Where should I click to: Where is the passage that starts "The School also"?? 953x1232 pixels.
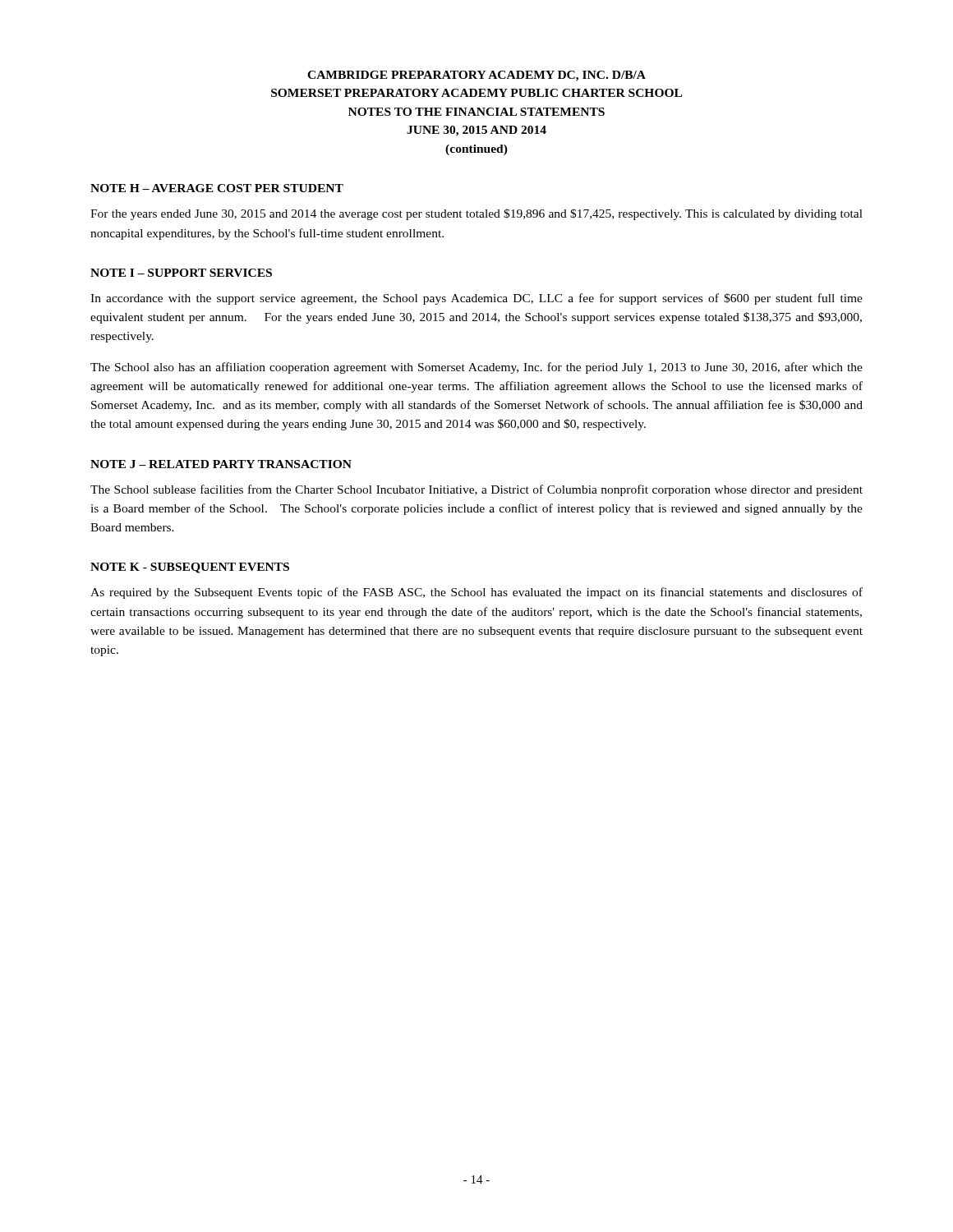click(x=476, y=395)
